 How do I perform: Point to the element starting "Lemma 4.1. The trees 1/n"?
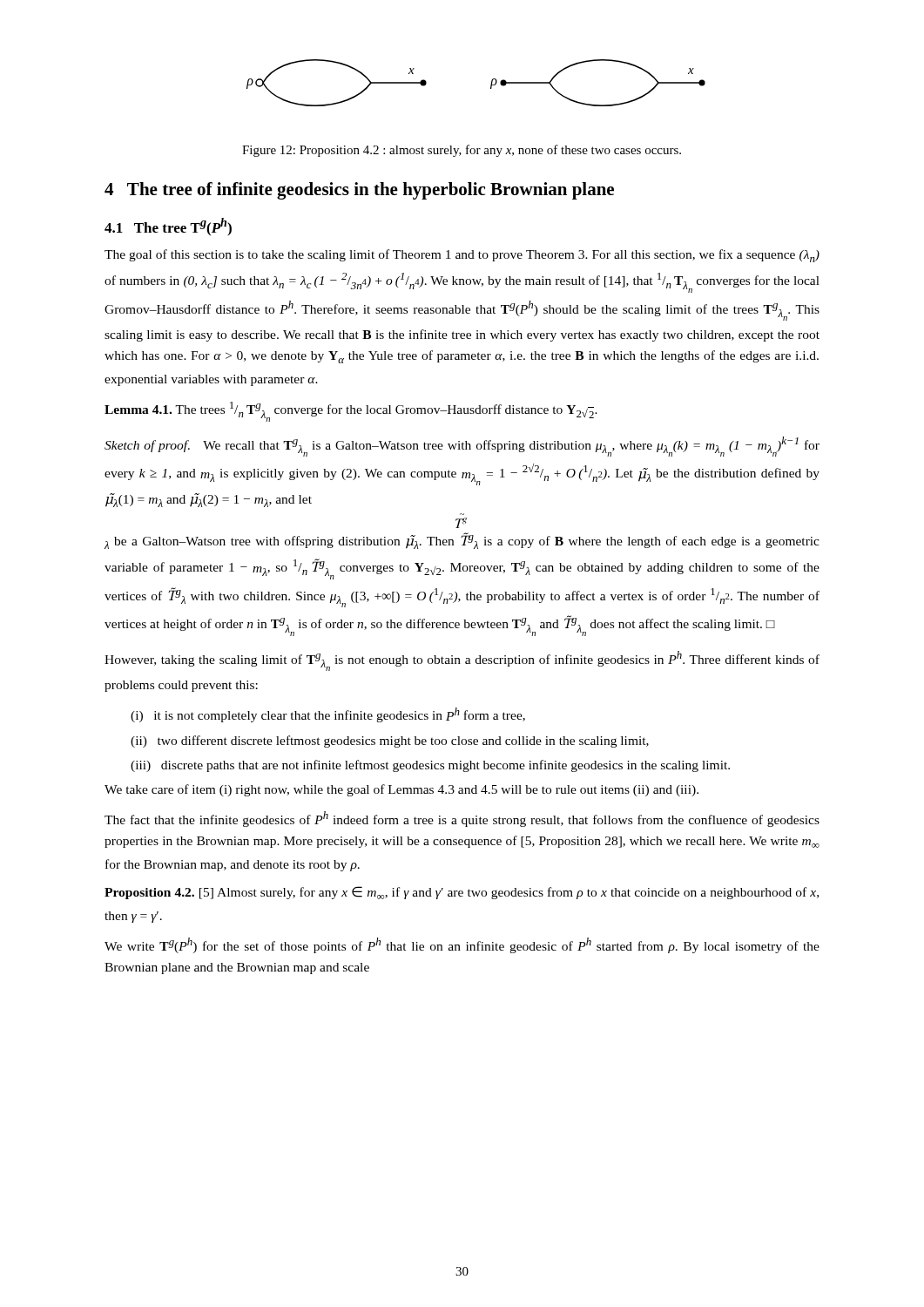(351, 411)
